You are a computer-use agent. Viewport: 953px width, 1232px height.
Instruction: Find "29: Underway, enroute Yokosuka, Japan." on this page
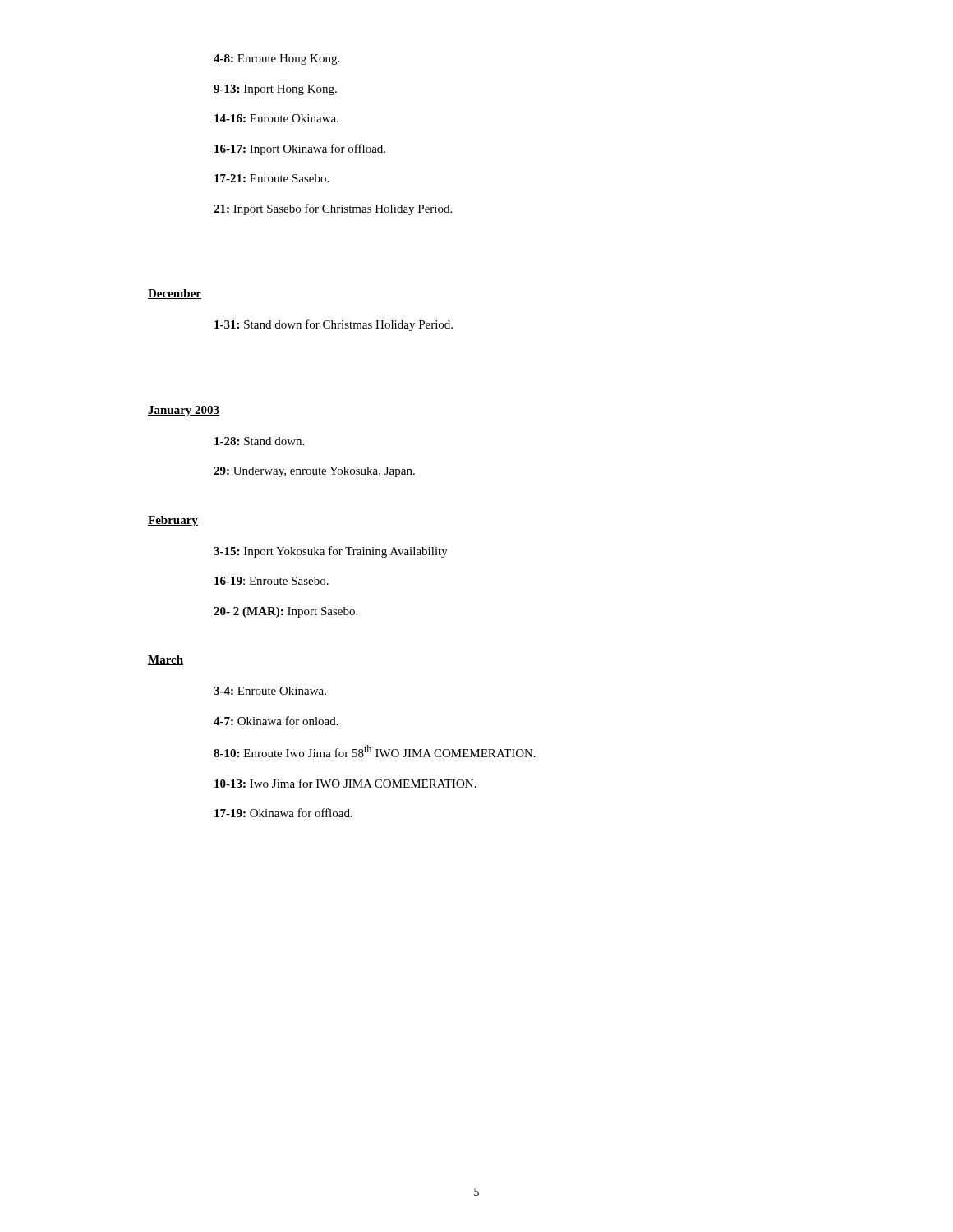(314, 471)
